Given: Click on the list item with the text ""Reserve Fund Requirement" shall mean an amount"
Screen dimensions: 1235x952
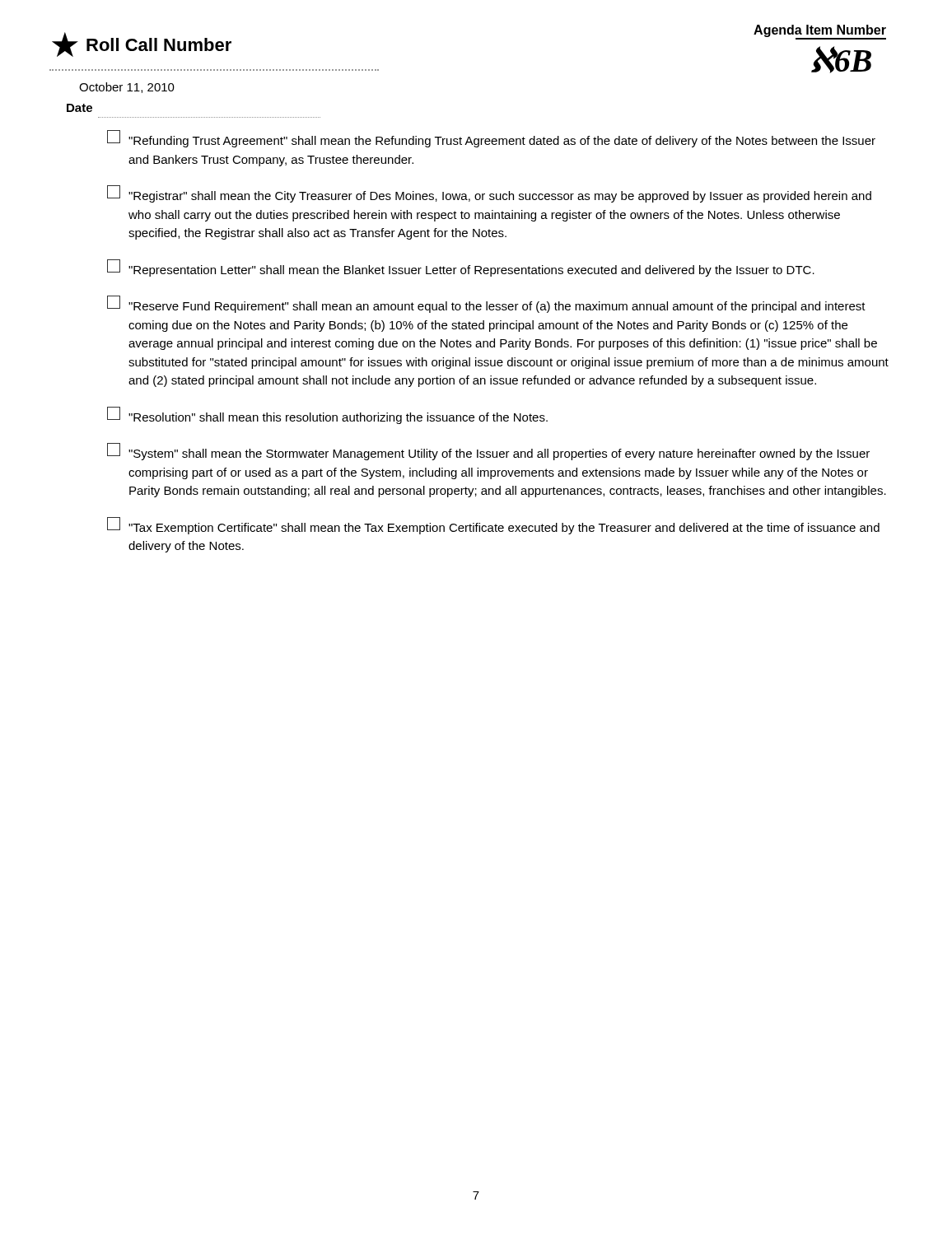Looking at the screenshot, I should pos(501,344).
